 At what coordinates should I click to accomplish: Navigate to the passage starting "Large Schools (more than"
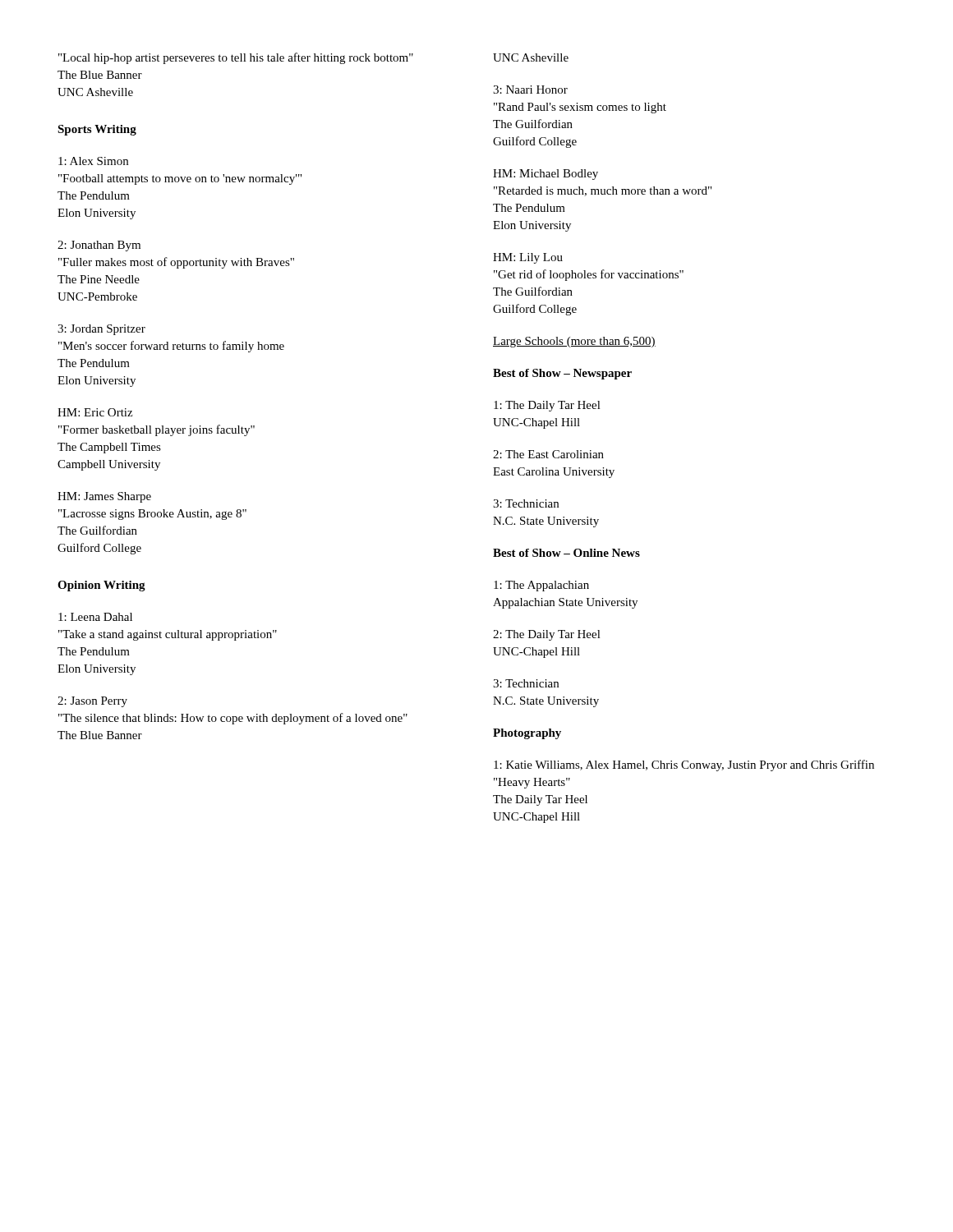pyautogui.click(x=574, y=342)
